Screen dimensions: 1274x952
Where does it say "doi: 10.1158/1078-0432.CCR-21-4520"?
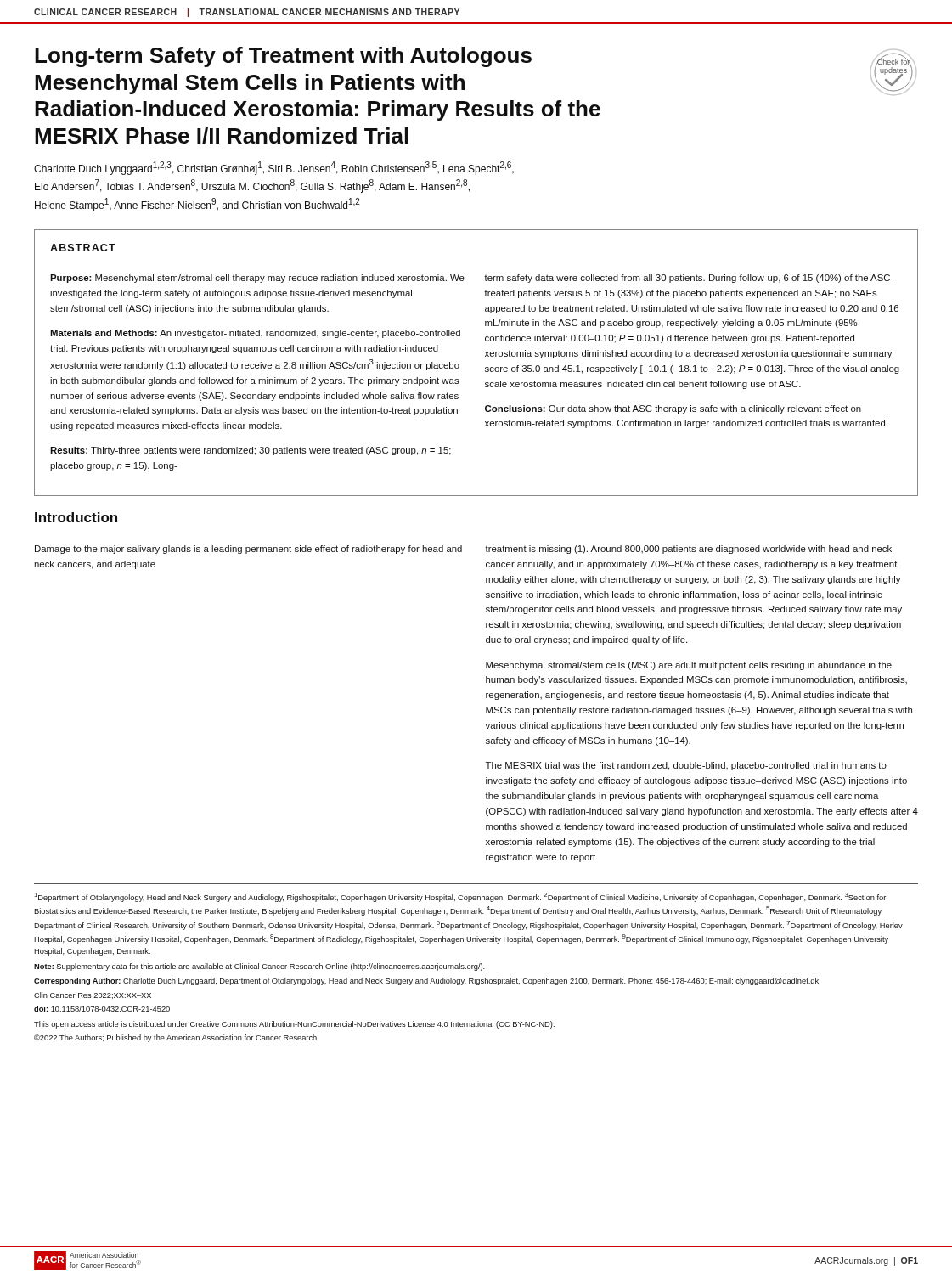(x=102, y=1009)
